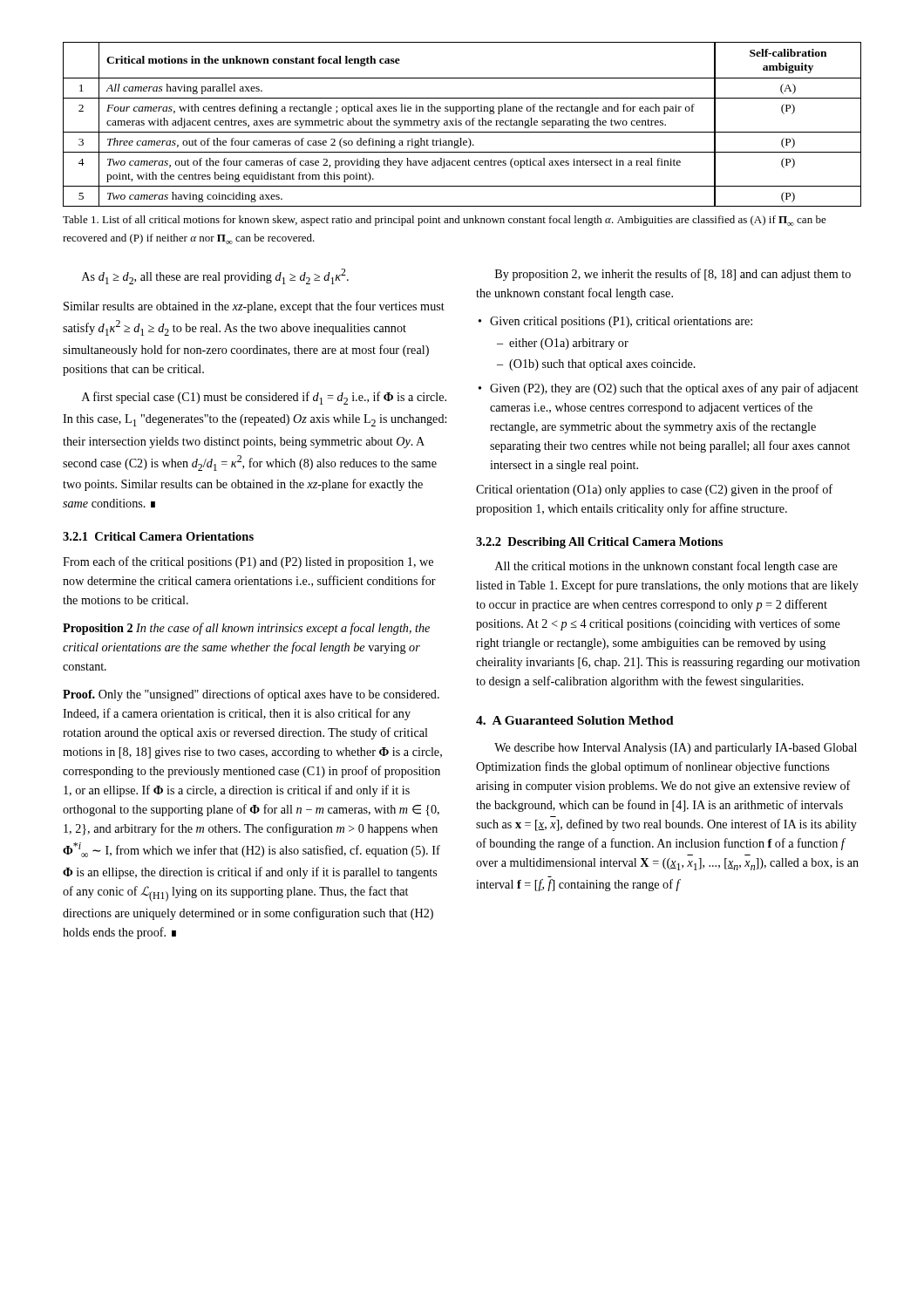Find the region starting "All the critical motions in"
Screen dimensions: 1308x924
(x=669, y=623)
